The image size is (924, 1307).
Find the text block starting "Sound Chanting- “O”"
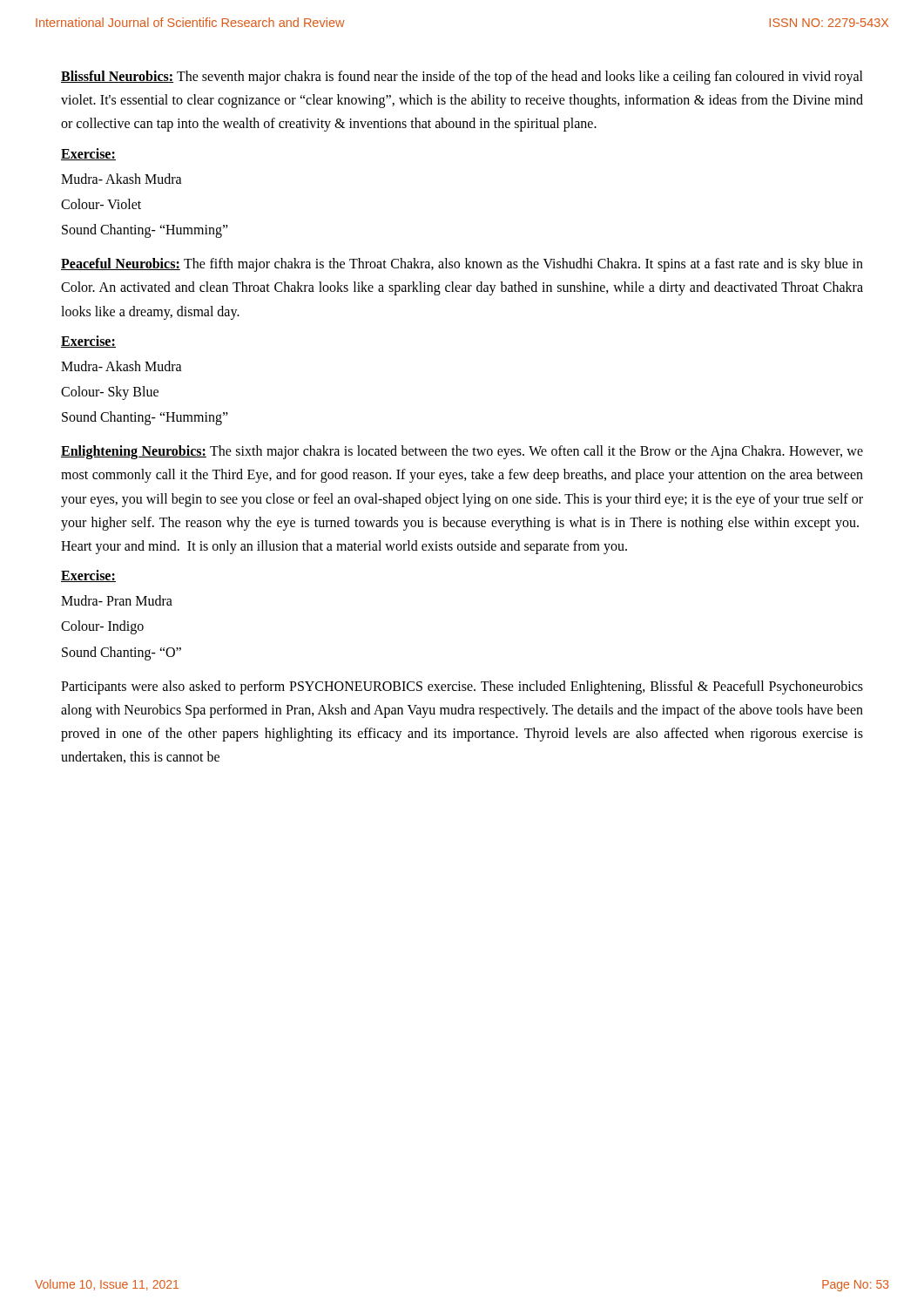[x=121, y=652]
